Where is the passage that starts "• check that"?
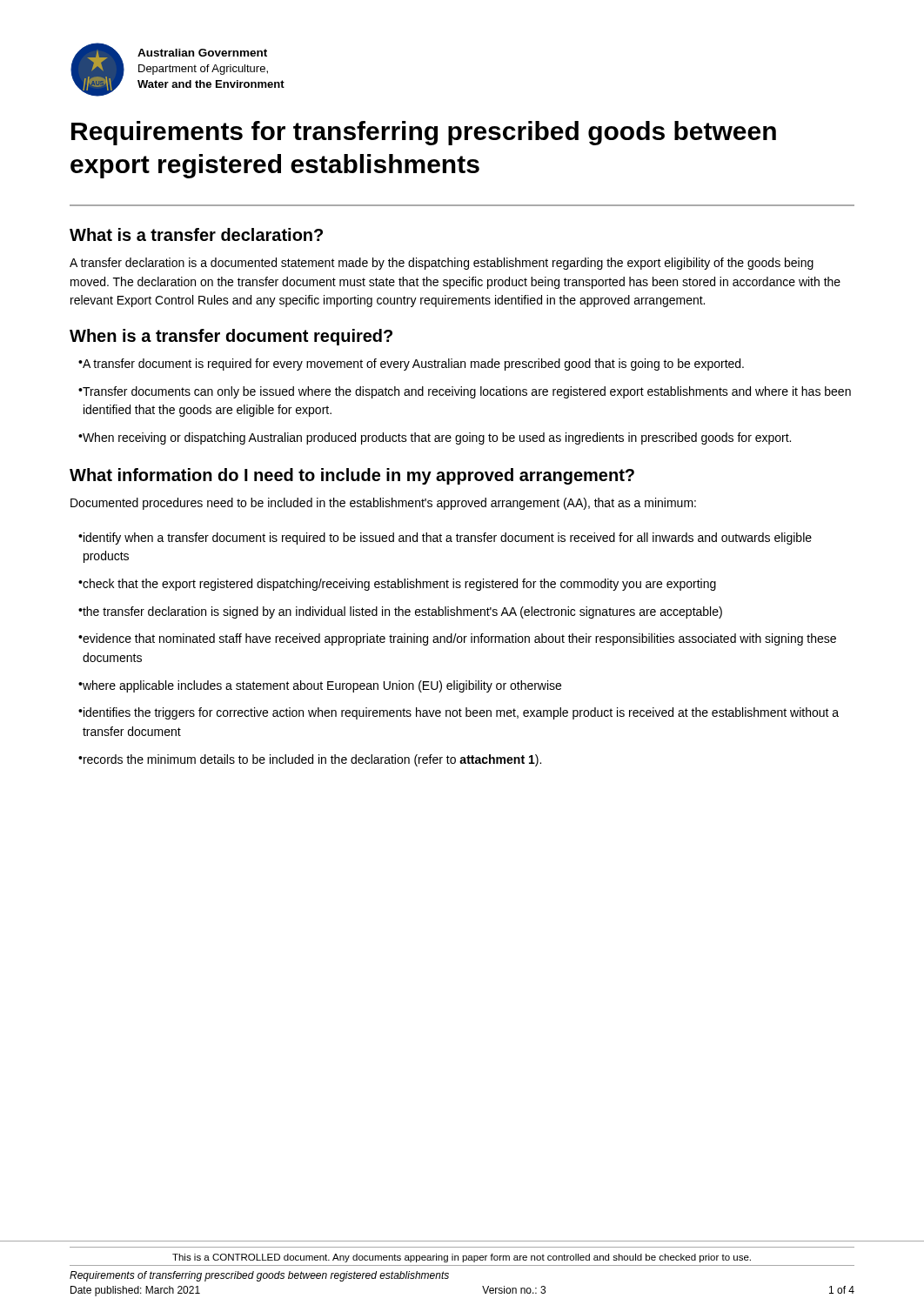The width and height of the screenshot is (924, 1305). coord(397,584)
